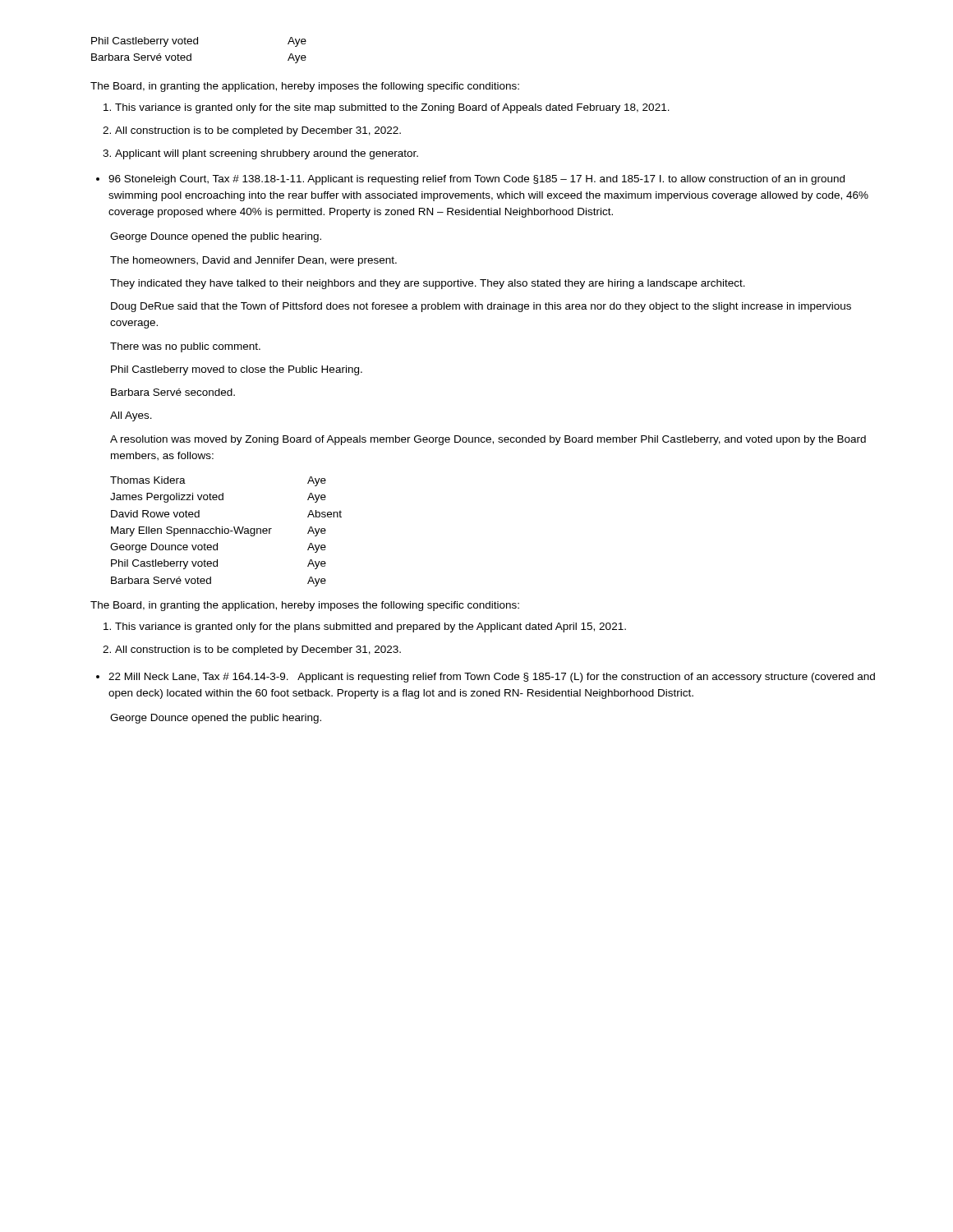Find the block on this page that starts "Phil Castleberry voted Aye Barbara Servé"
The height and width of the screenshot is (1232, 953).
point(198,50)
